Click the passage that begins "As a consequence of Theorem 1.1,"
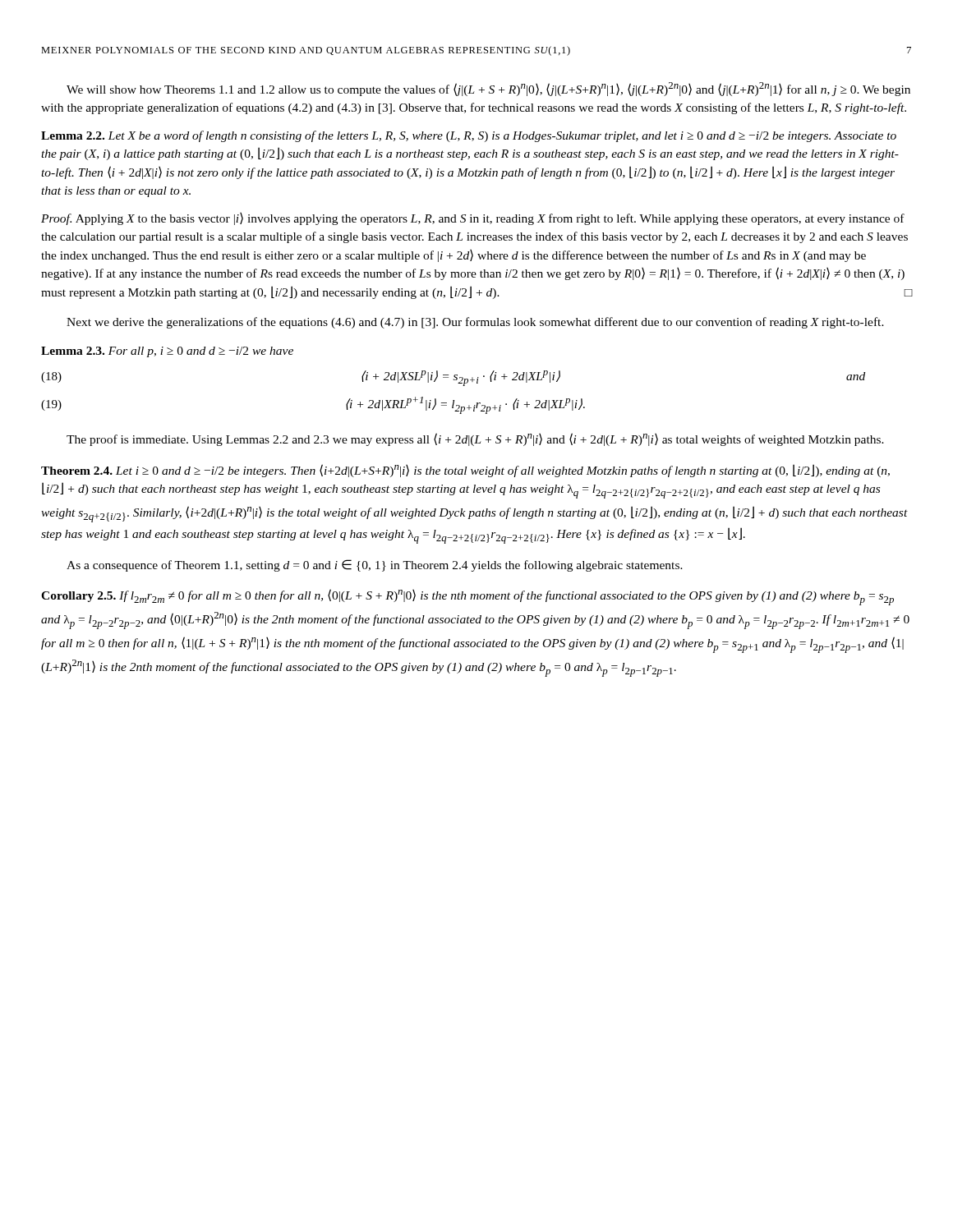The width and height of the screenshot is (953, 1232). [375, 565]
